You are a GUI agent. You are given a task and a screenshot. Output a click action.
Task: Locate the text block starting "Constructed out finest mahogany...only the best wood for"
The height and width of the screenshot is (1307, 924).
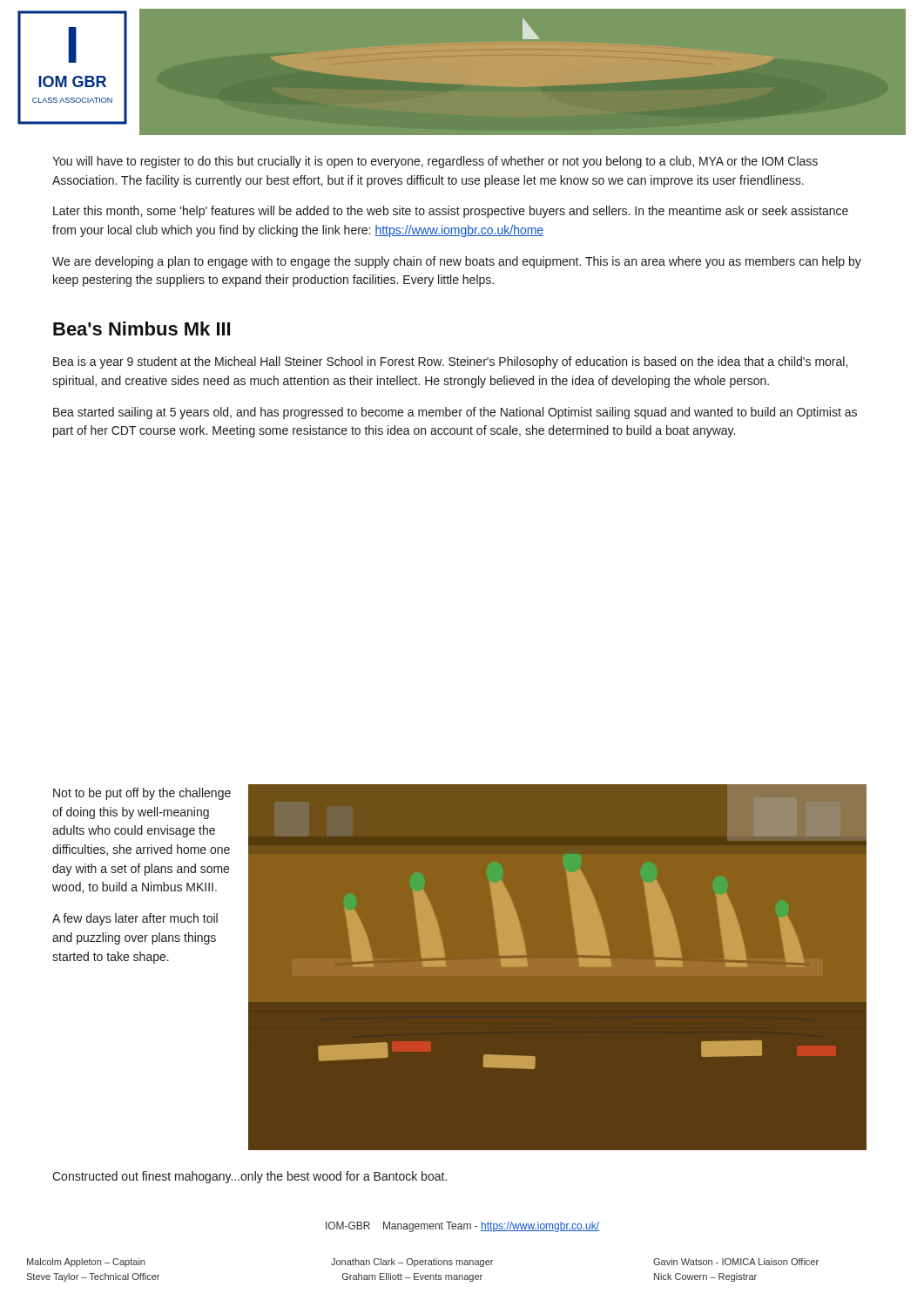coord(250,1176)
